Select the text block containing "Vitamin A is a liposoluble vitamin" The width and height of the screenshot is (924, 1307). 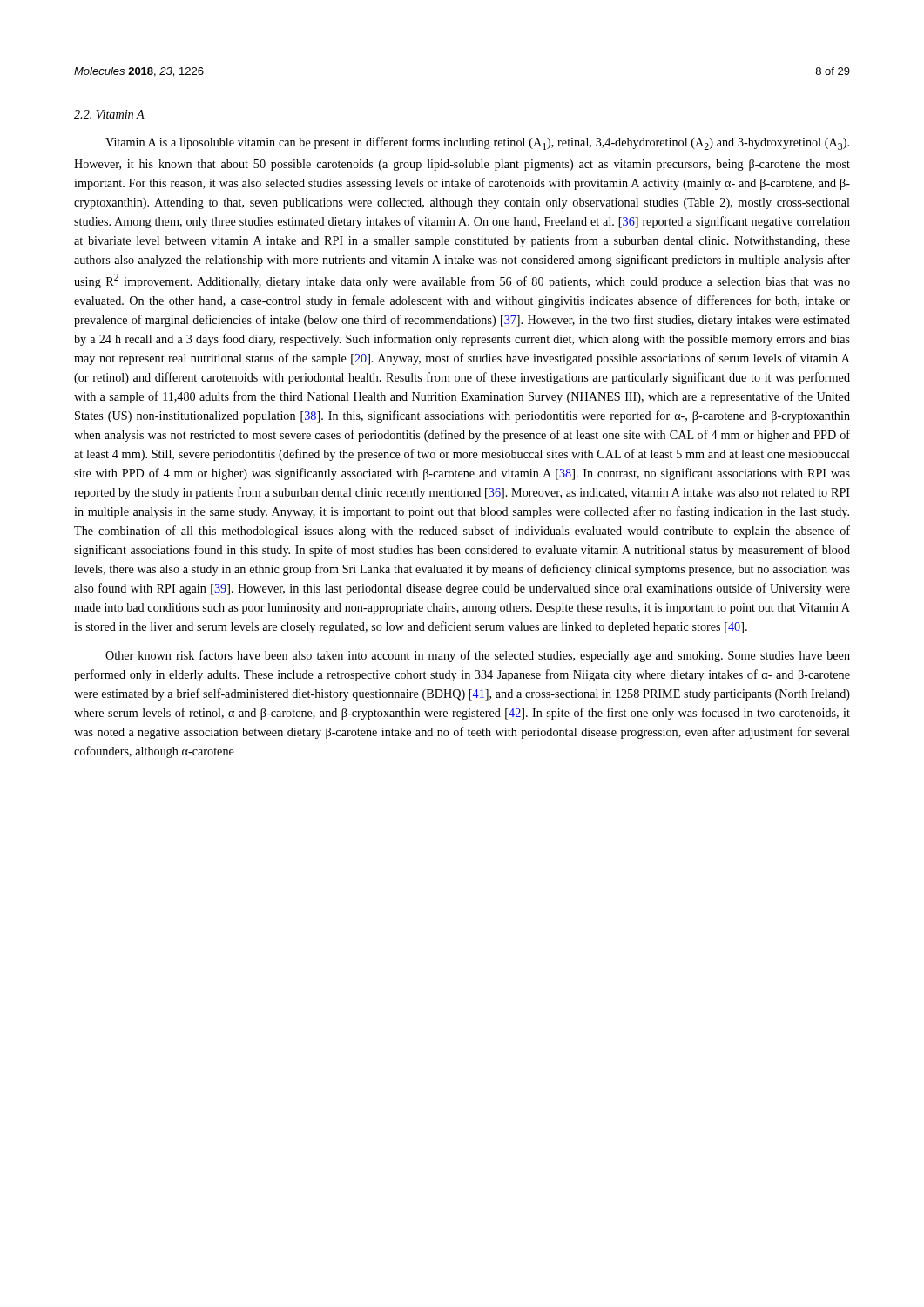pos(462,447)
